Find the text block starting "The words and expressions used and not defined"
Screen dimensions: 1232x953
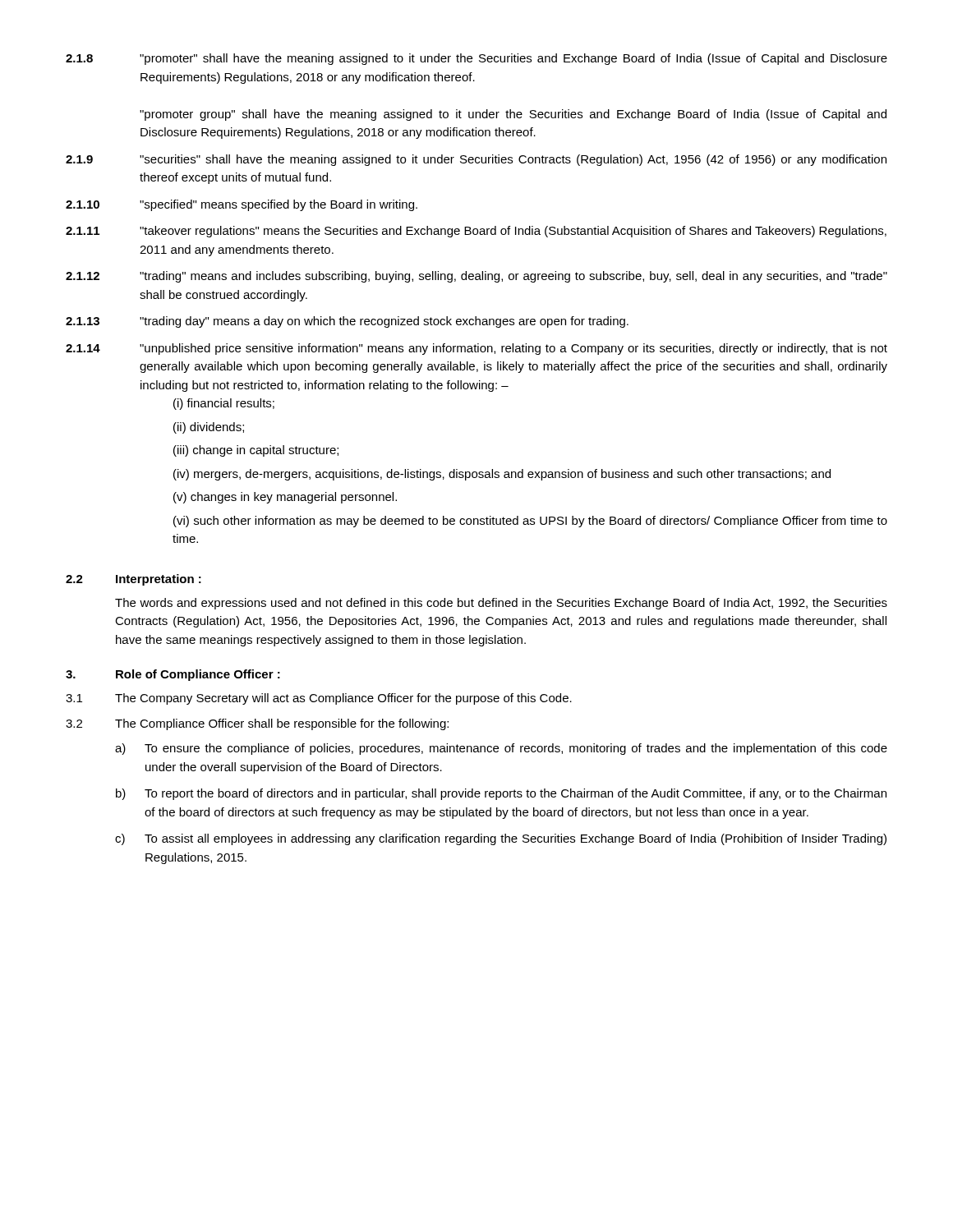[x=501, y=620]
